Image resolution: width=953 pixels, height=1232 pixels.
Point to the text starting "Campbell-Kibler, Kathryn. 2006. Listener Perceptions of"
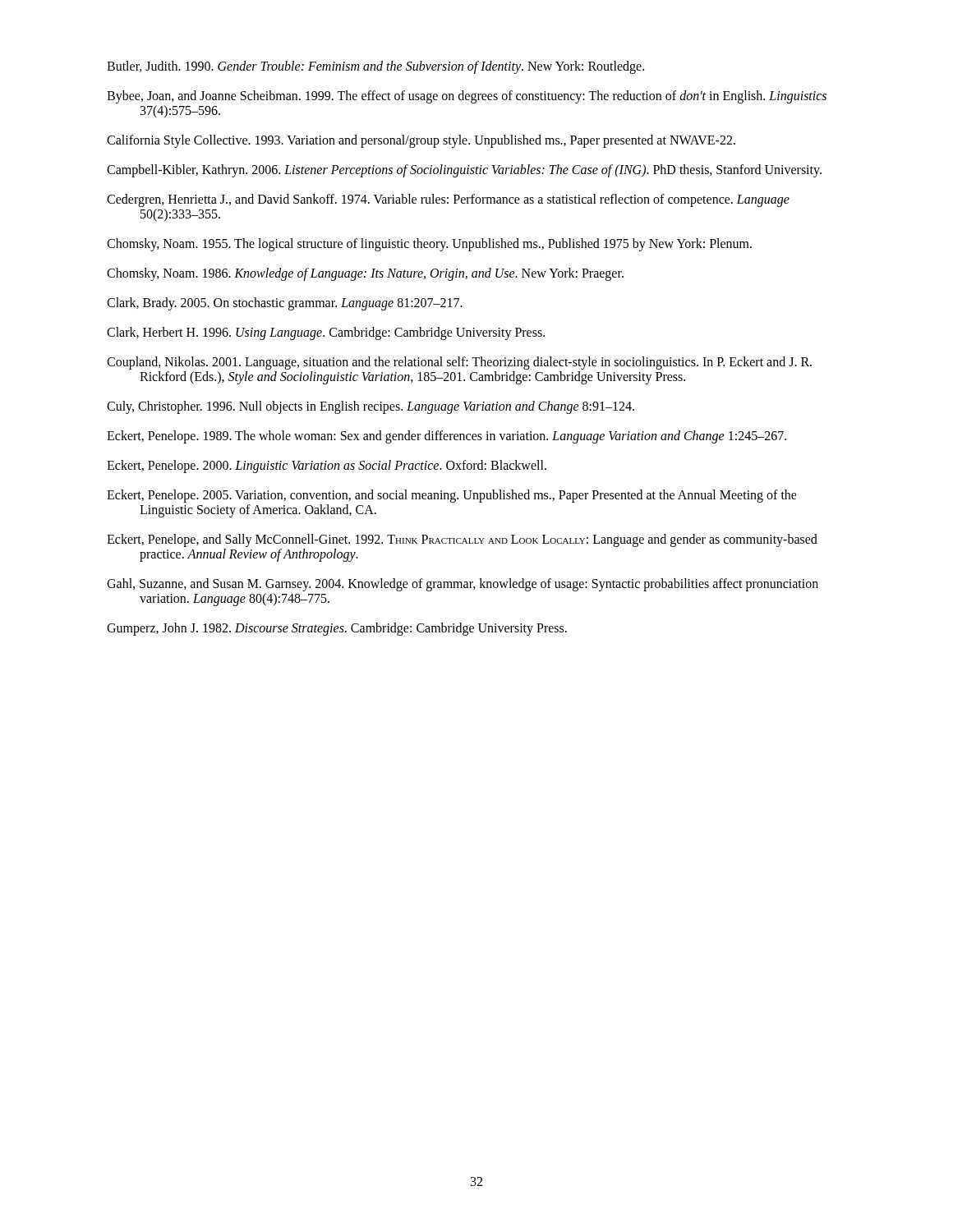point(465,170)
